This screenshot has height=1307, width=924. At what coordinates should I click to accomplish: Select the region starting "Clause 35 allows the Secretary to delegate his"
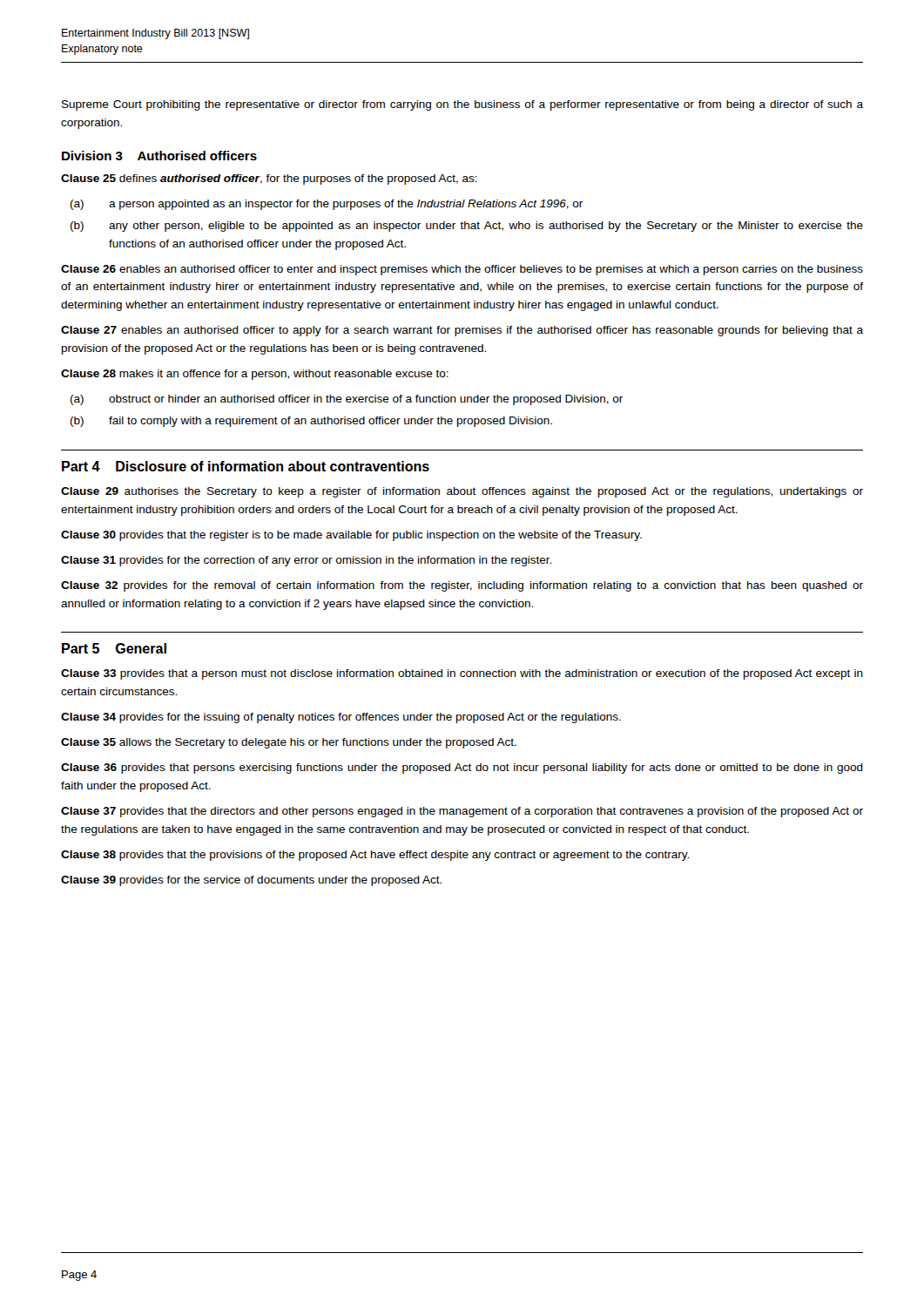(x=289, y=742)
